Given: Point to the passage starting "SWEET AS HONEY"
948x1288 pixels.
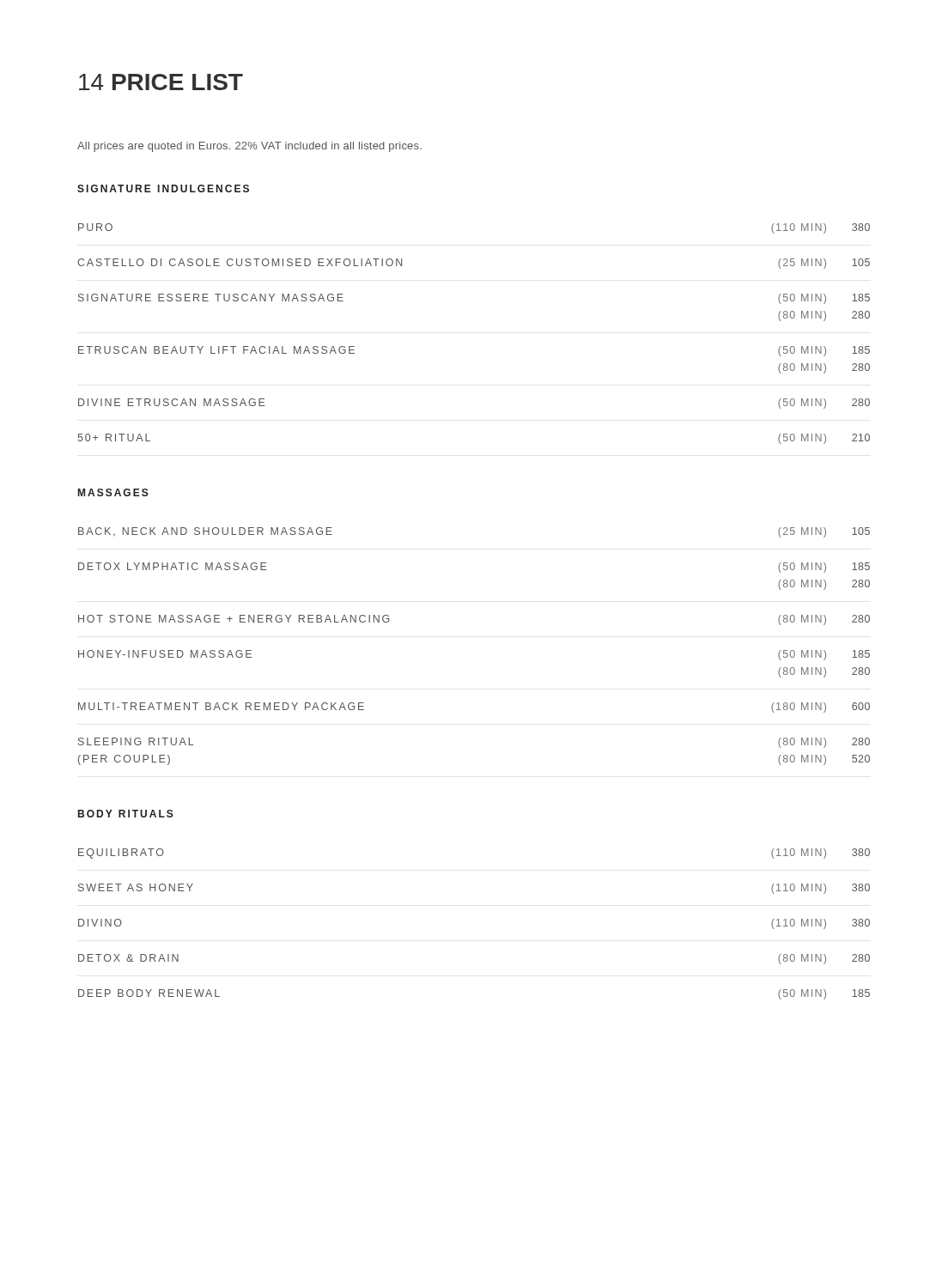Looking at the screenshot, I should point(140,887).
